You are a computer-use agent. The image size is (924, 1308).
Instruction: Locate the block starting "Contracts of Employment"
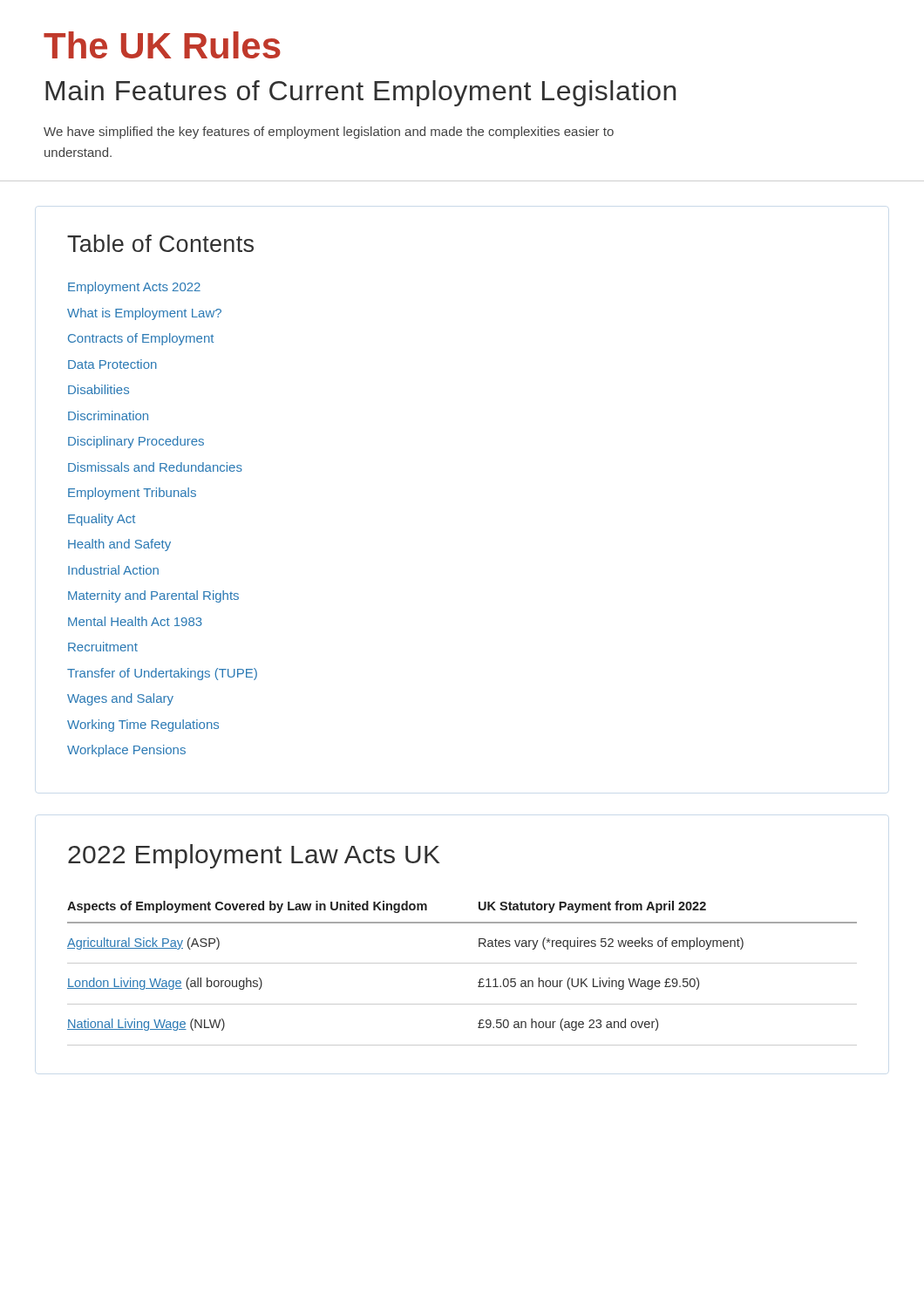coord(140,338)
